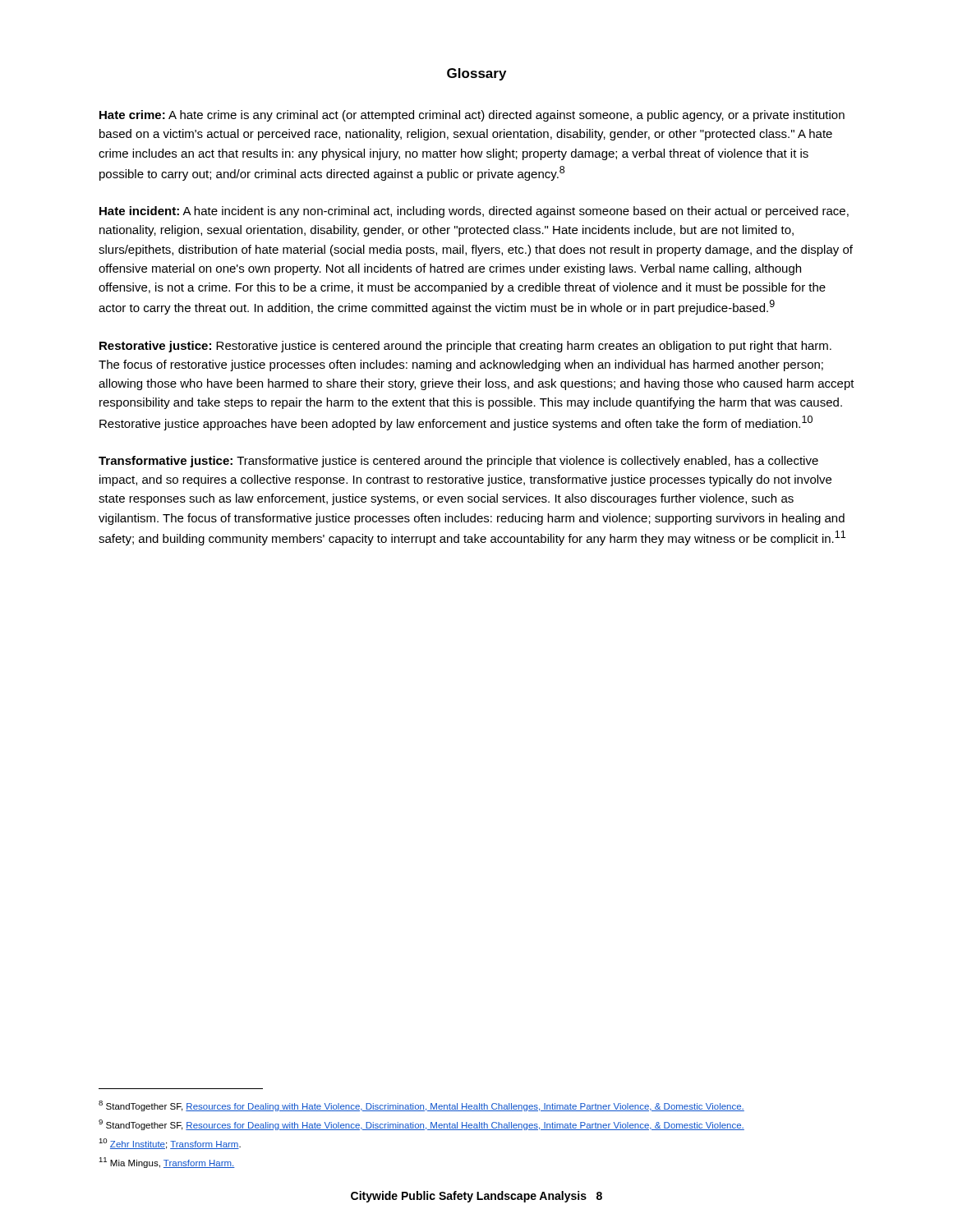Find the passage starting "Restorative justice: Restorative justice is centered around"

pos(476,384)
